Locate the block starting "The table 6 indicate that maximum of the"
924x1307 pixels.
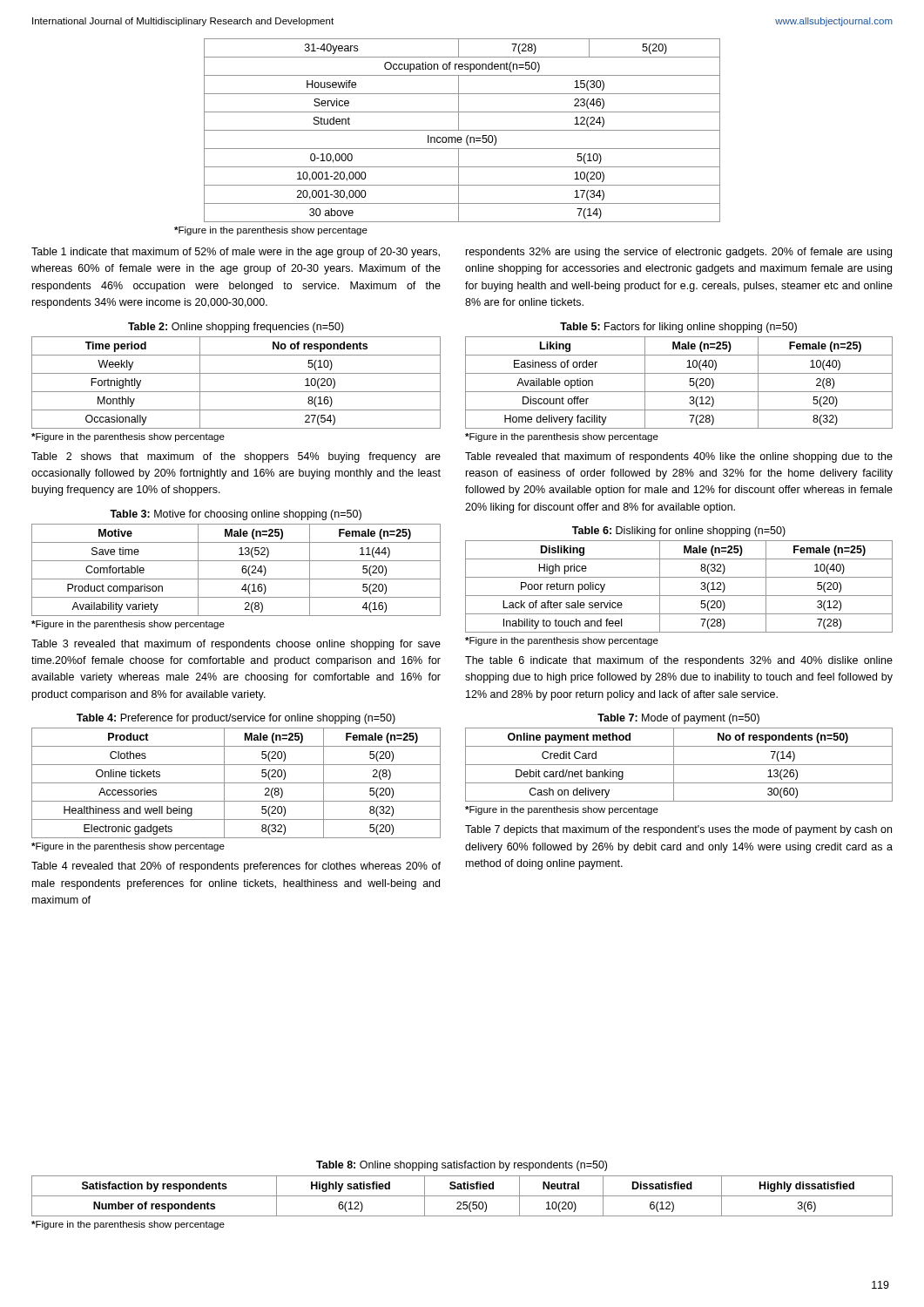[x=679, y=677]
